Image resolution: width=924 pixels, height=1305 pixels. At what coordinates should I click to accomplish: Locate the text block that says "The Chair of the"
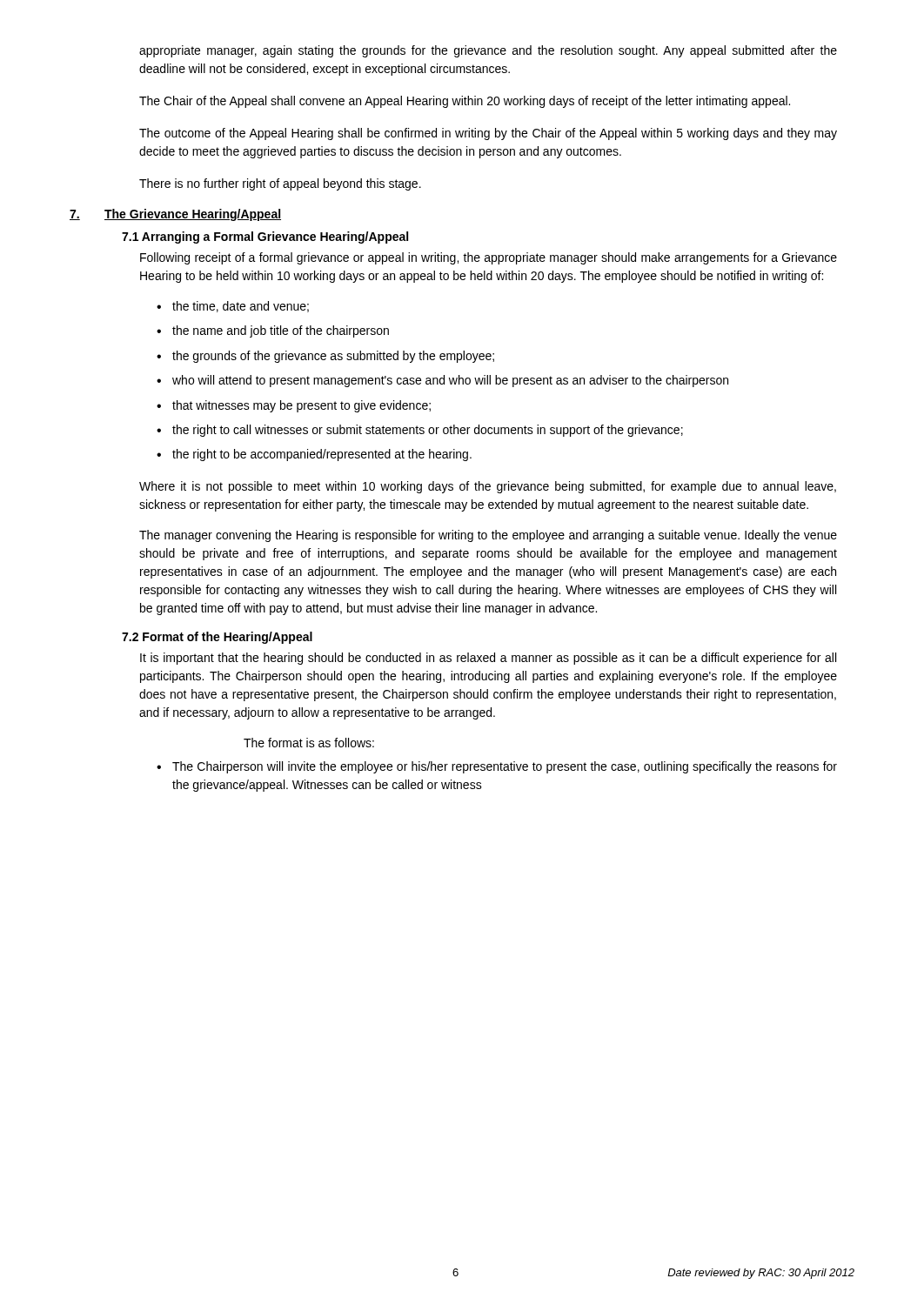click(x=465, y=101)
